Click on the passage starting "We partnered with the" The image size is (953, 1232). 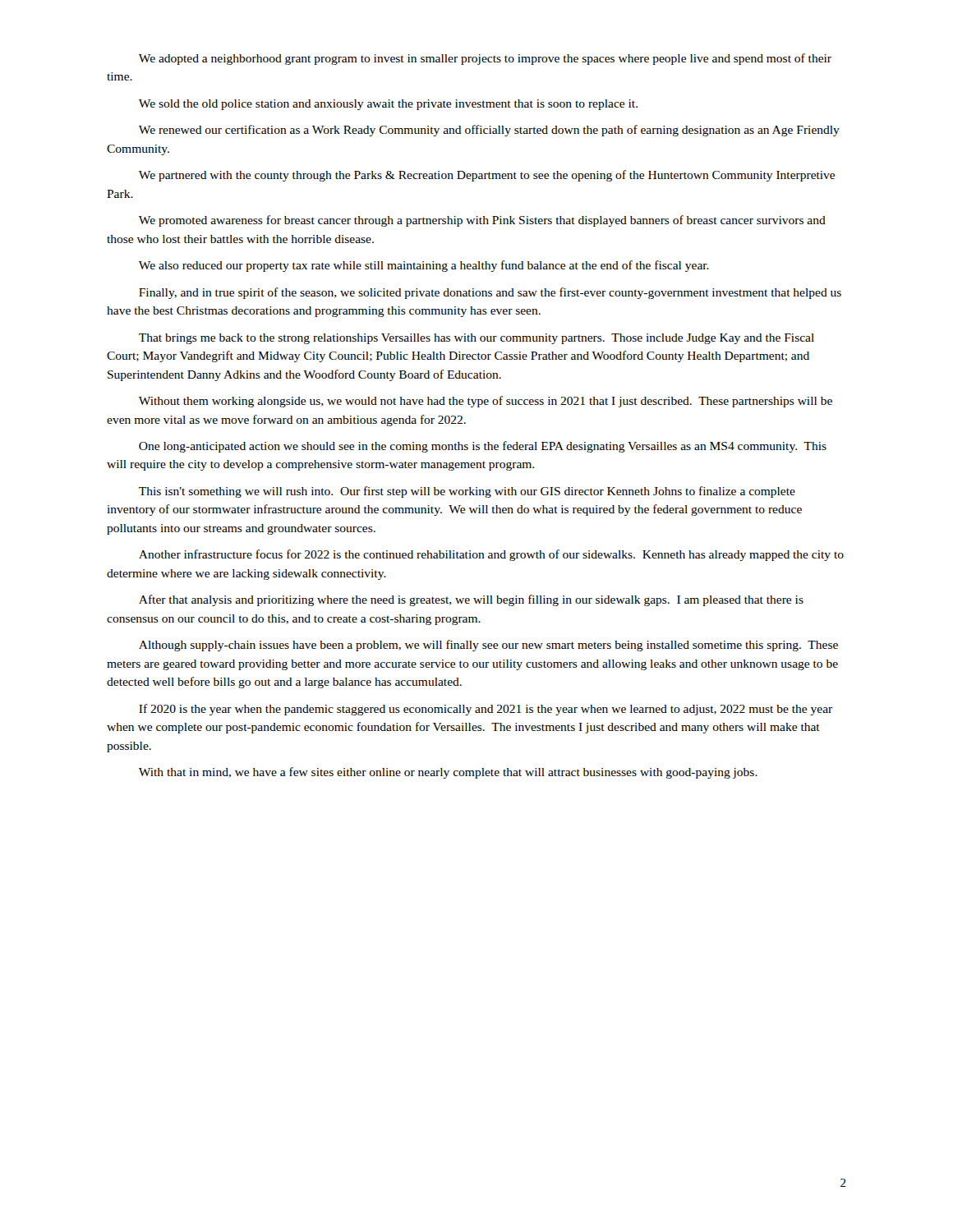pos(471,184)
